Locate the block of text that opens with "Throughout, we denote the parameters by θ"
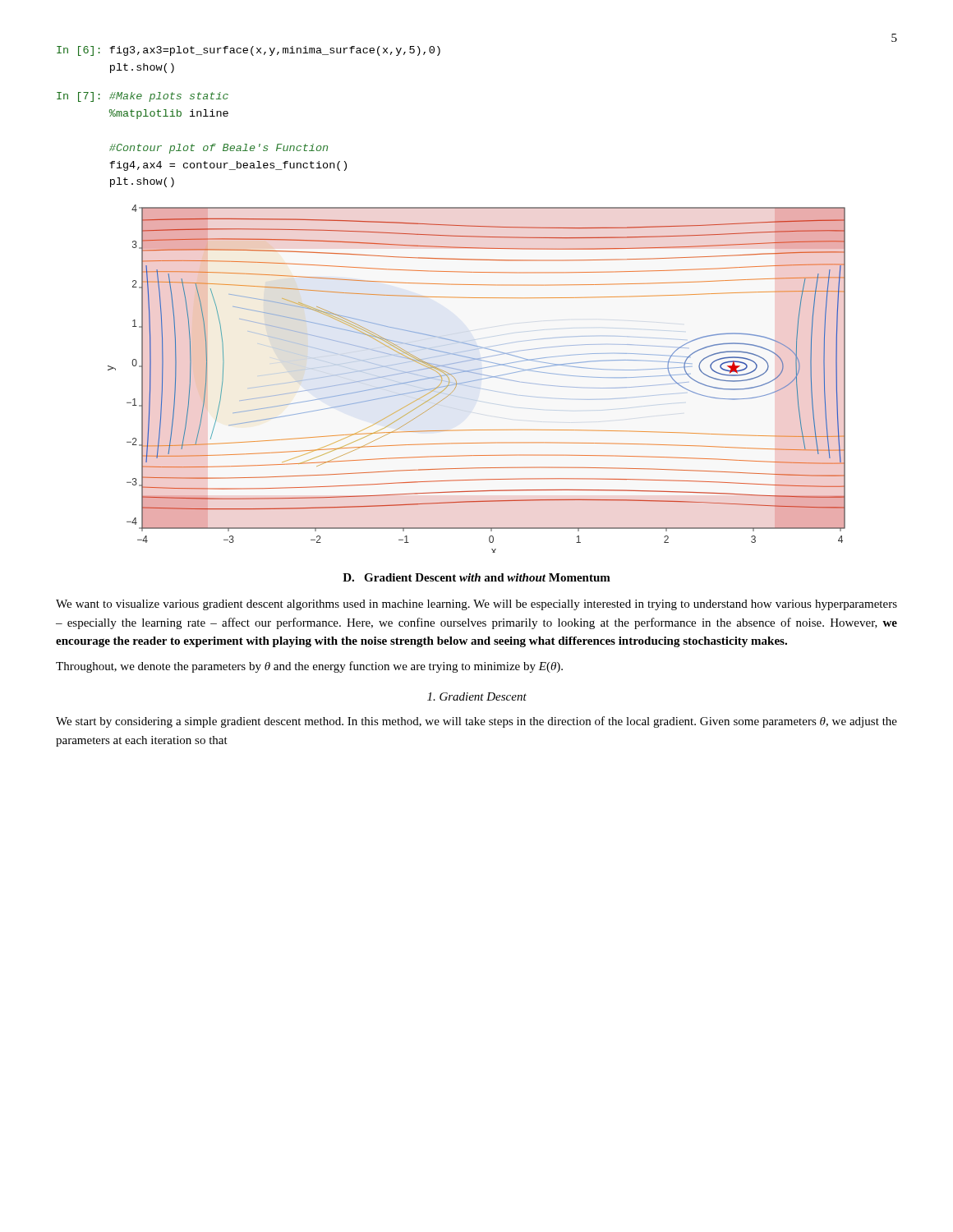The image size is (953, 1232). click(310, 666)
